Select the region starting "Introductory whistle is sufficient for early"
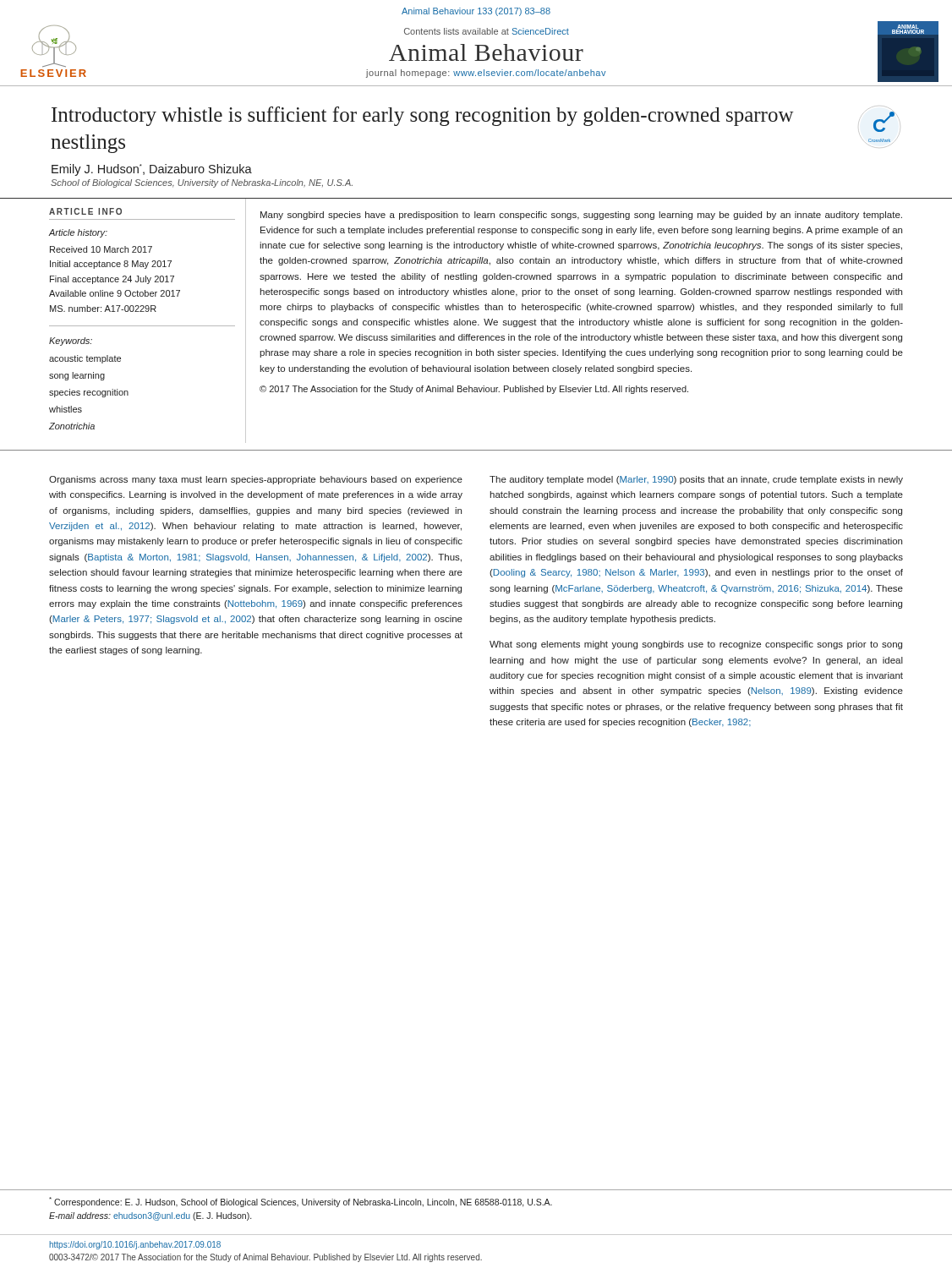 [422, 128]
